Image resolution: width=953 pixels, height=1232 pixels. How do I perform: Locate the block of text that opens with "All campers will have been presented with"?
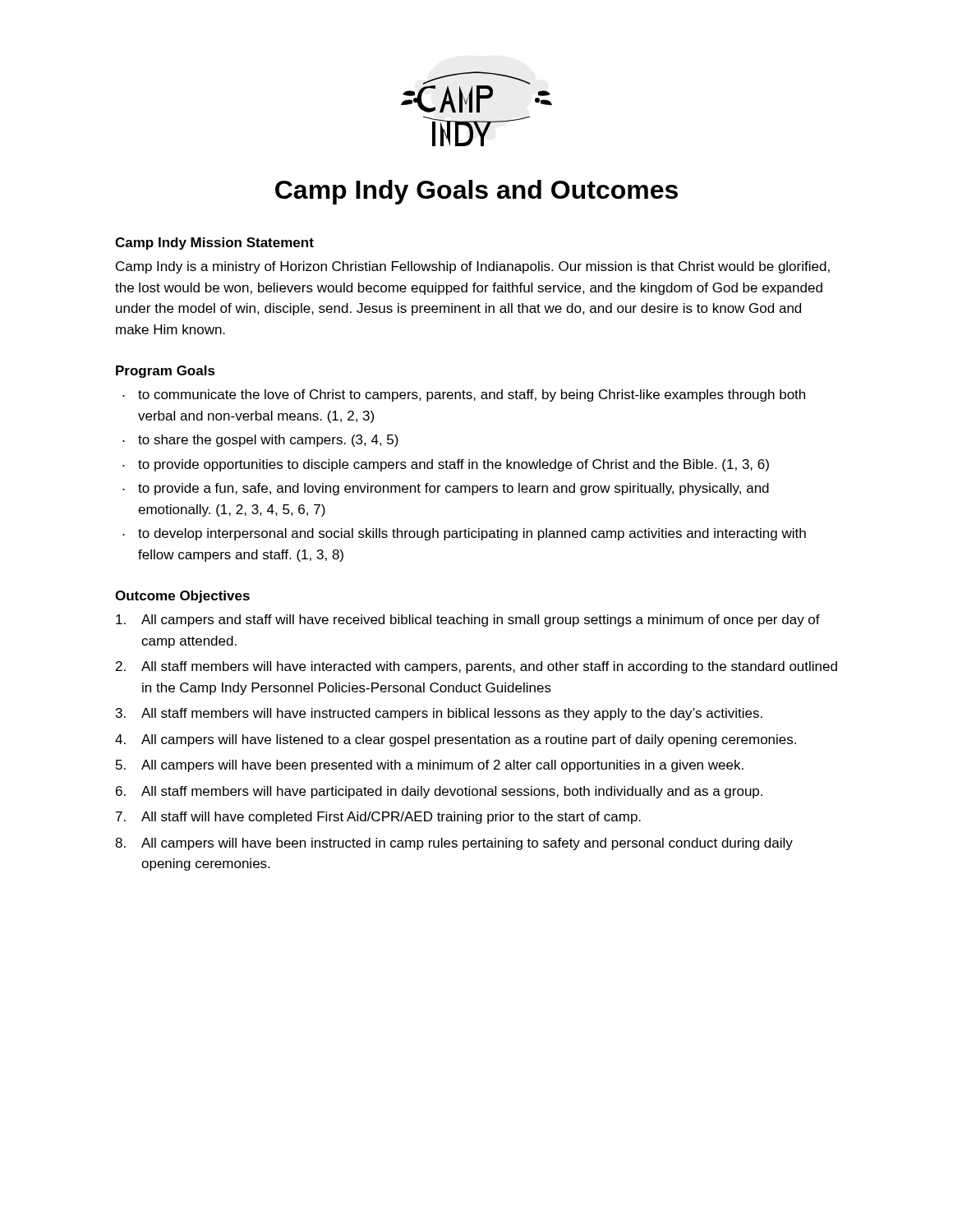[443, 765]
